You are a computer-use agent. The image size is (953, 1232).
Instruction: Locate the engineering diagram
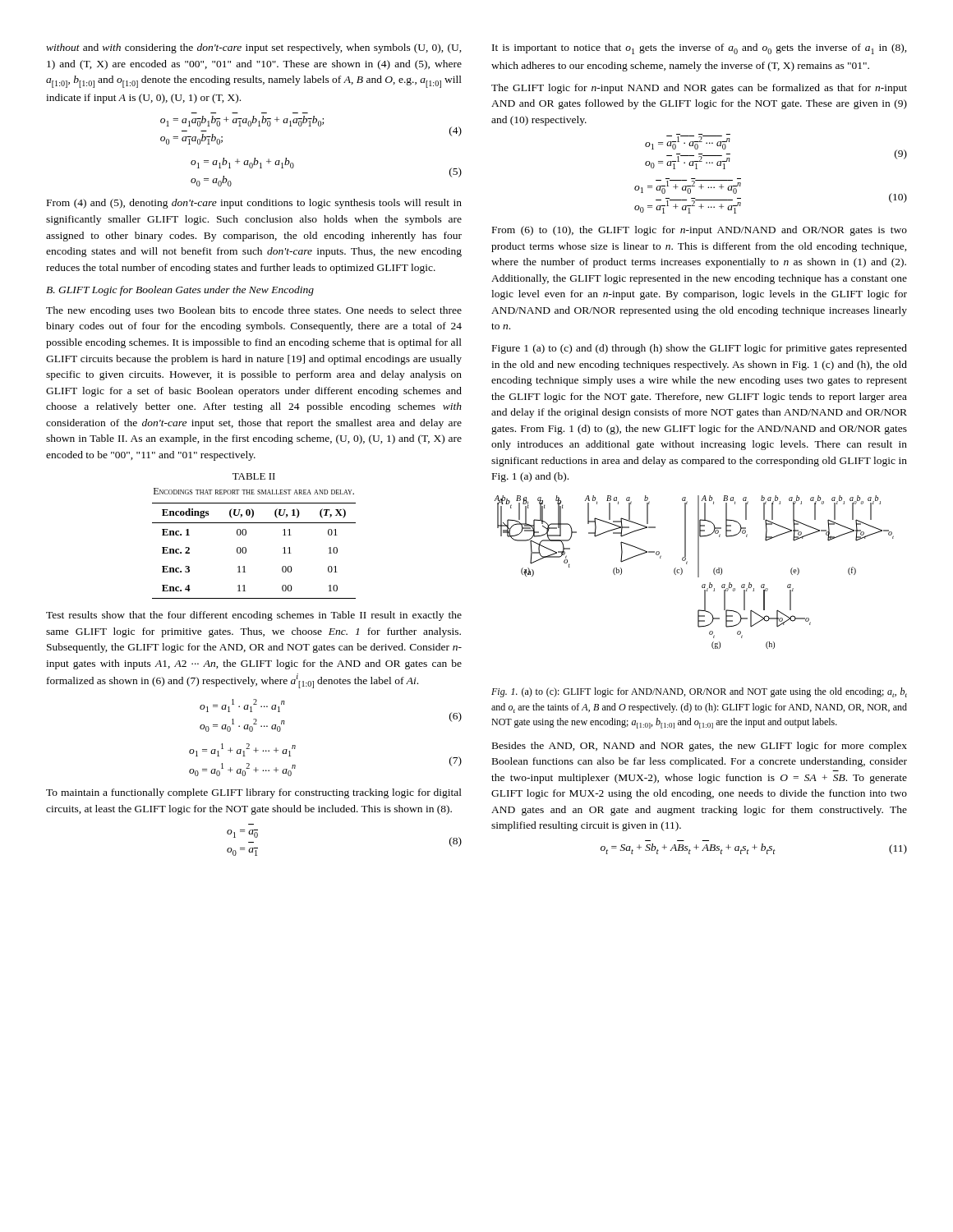(x=699, y=586)
